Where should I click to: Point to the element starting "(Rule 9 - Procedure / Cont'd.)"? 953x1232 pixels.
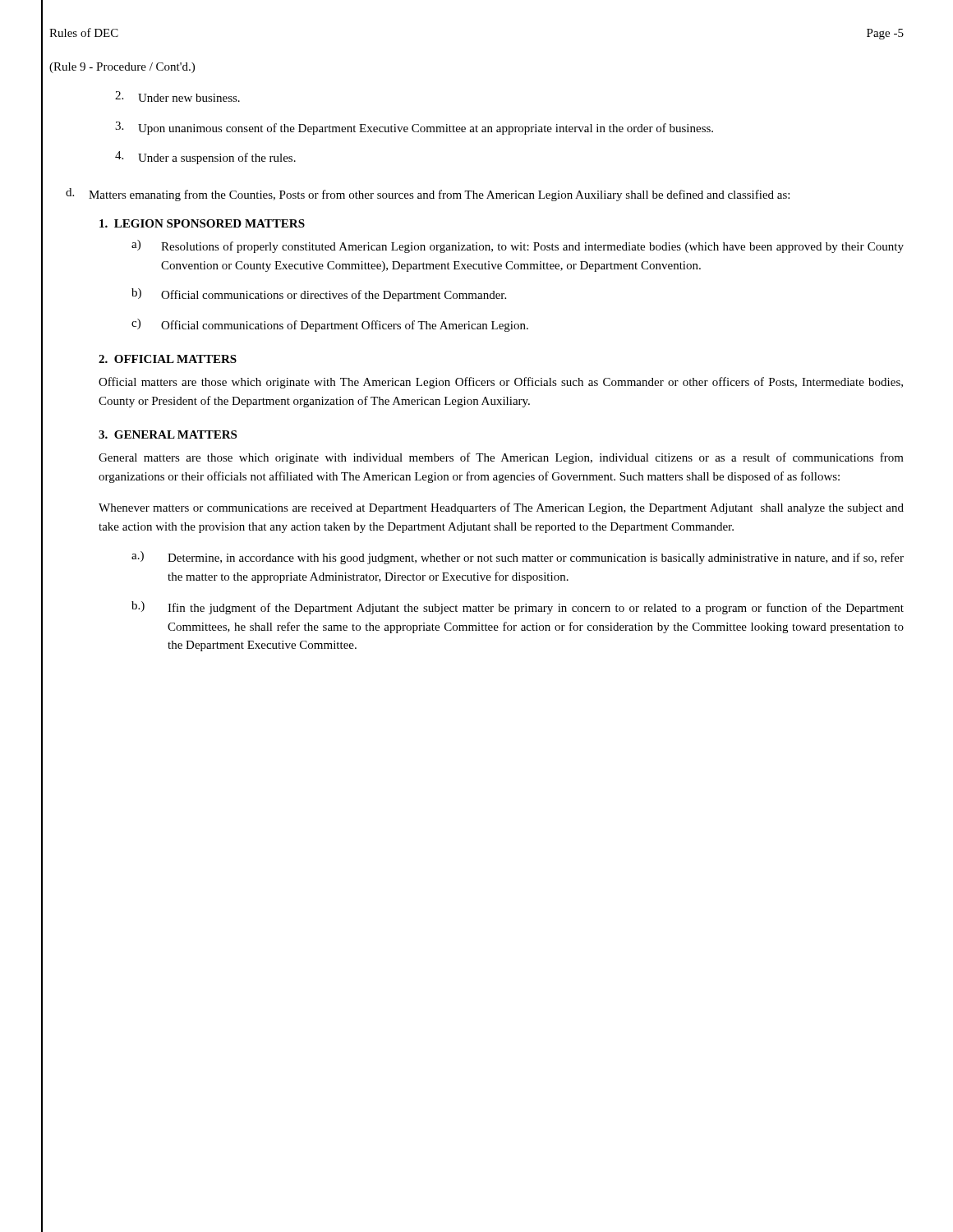click(x=122, y=67)
